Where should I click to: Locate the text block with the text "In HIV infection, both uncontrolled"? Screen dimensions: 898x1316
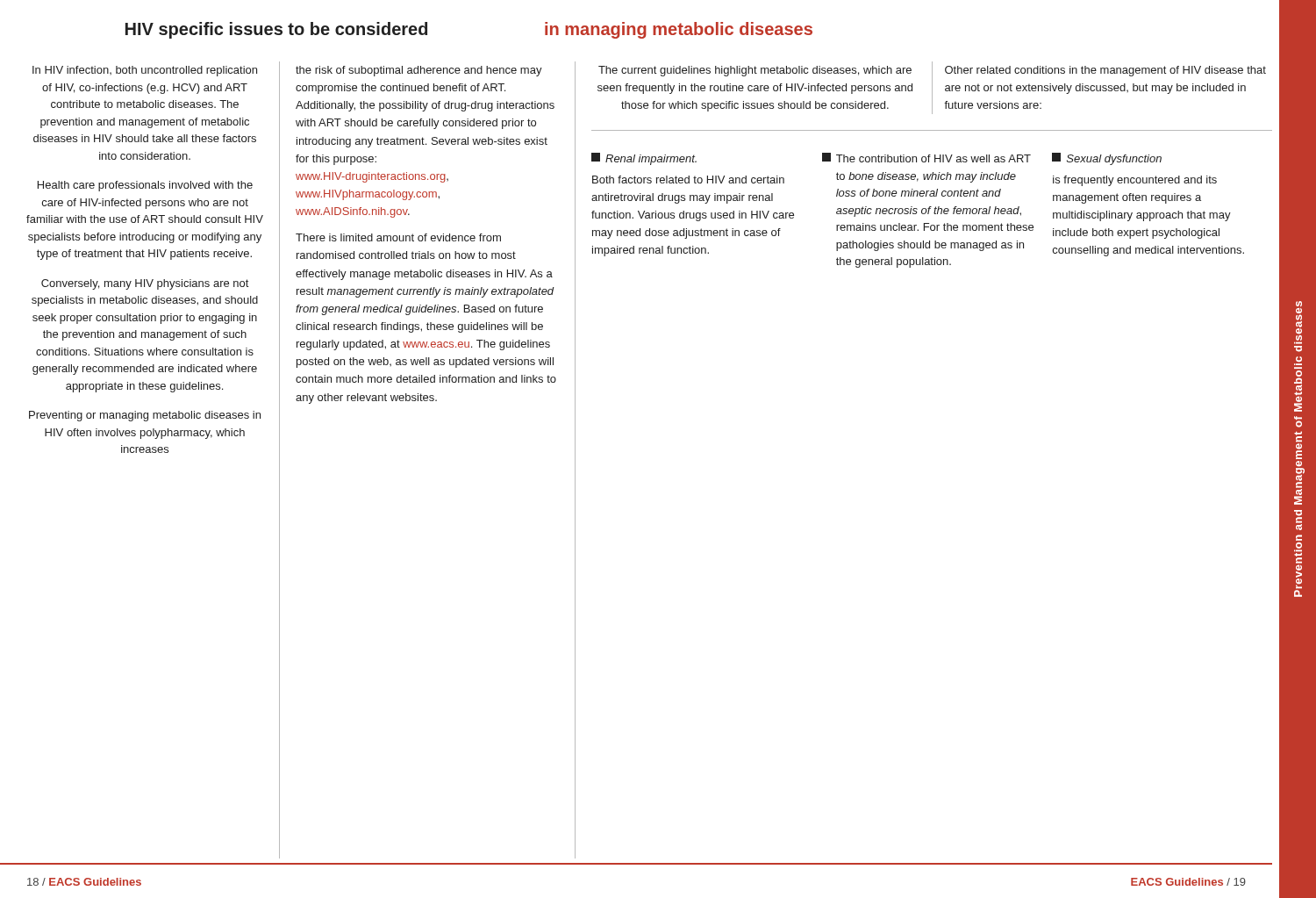(145, 260)
